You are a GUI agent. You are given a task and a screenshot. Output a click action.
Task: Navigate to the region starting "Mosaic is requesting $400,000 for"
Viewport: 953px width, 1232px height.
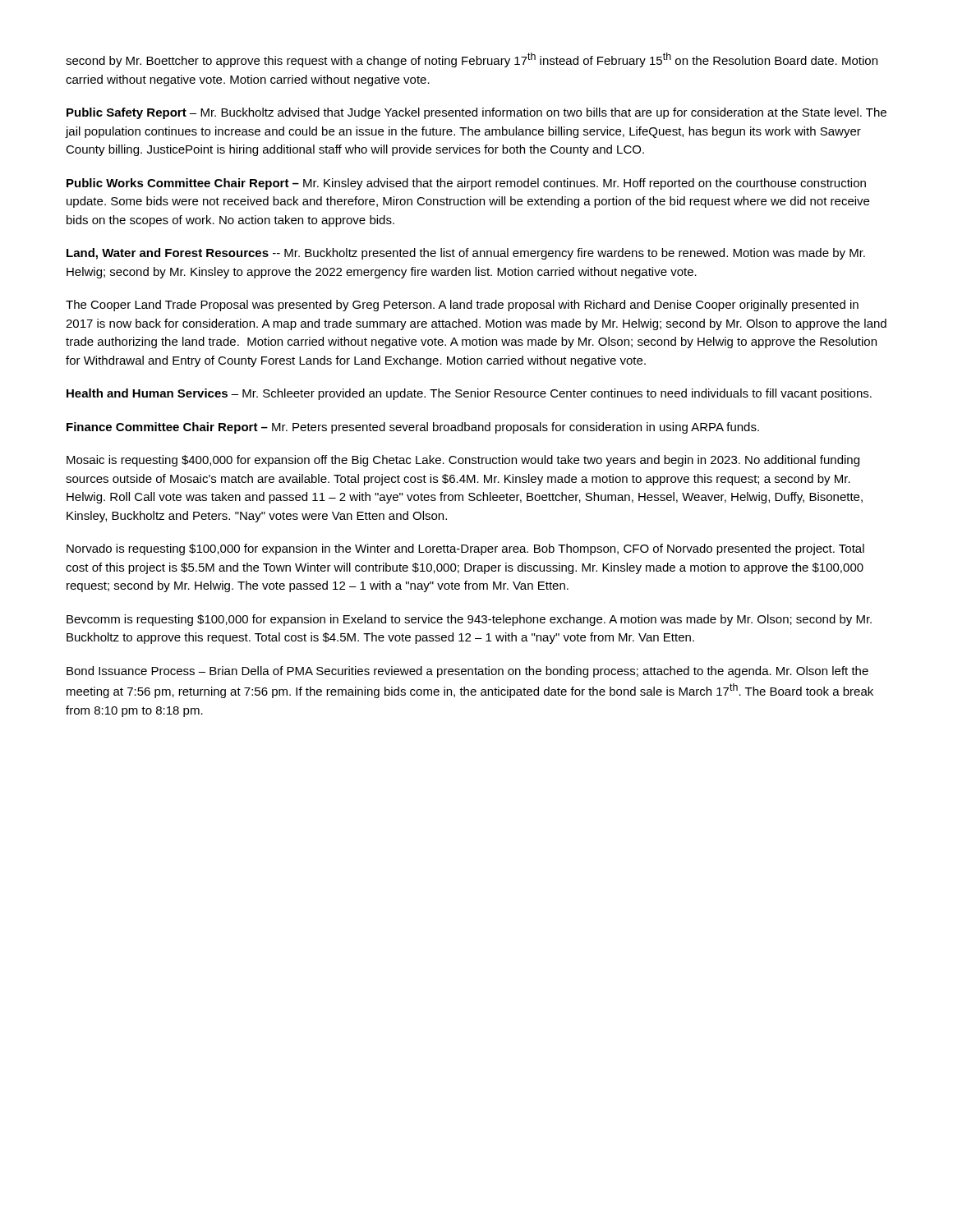point(465,487)
